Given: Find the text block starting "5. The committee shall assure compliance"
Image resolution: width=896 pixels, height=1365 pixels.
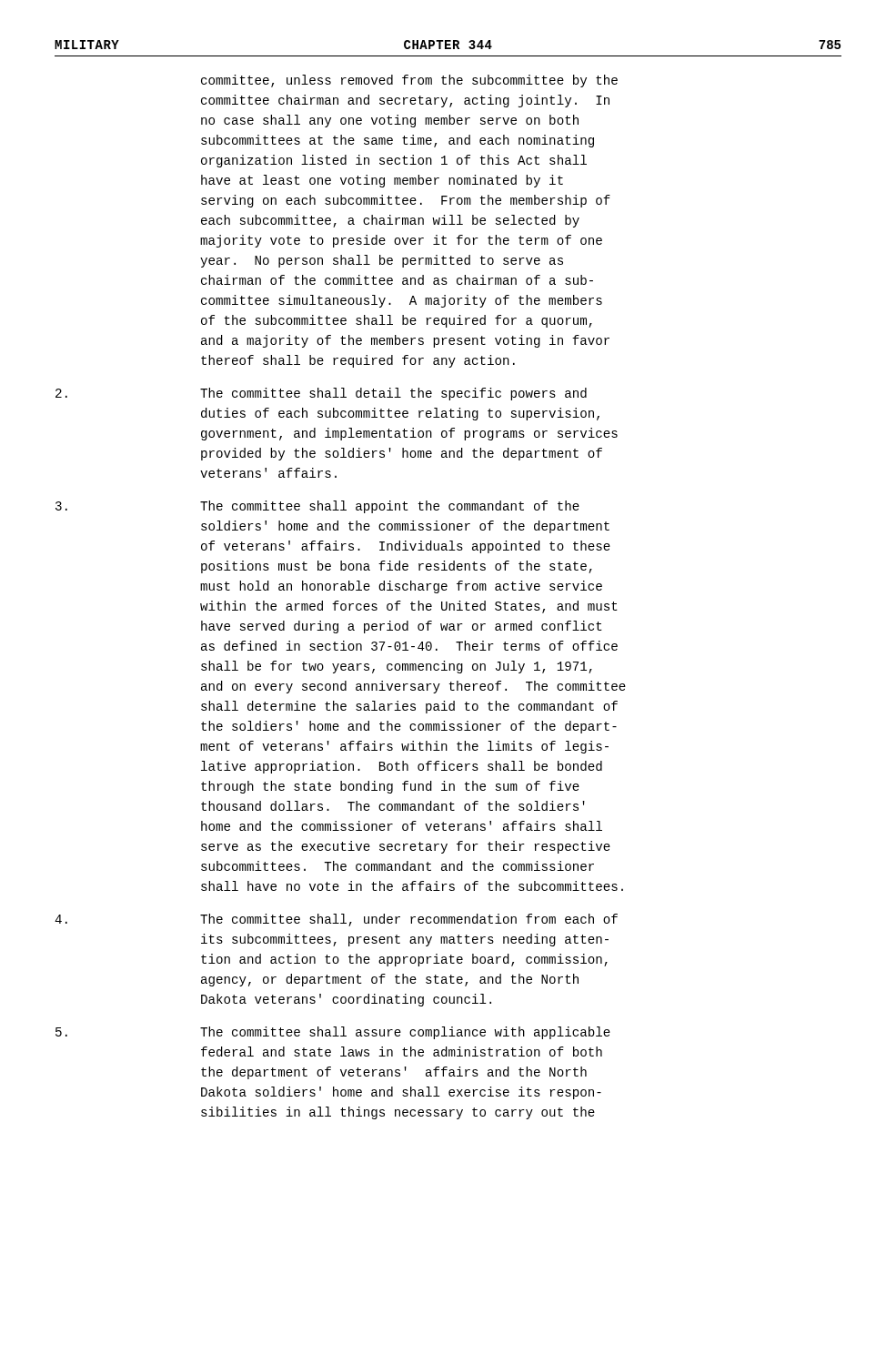Looking at the screenshot, I should tap(448, 1073).
